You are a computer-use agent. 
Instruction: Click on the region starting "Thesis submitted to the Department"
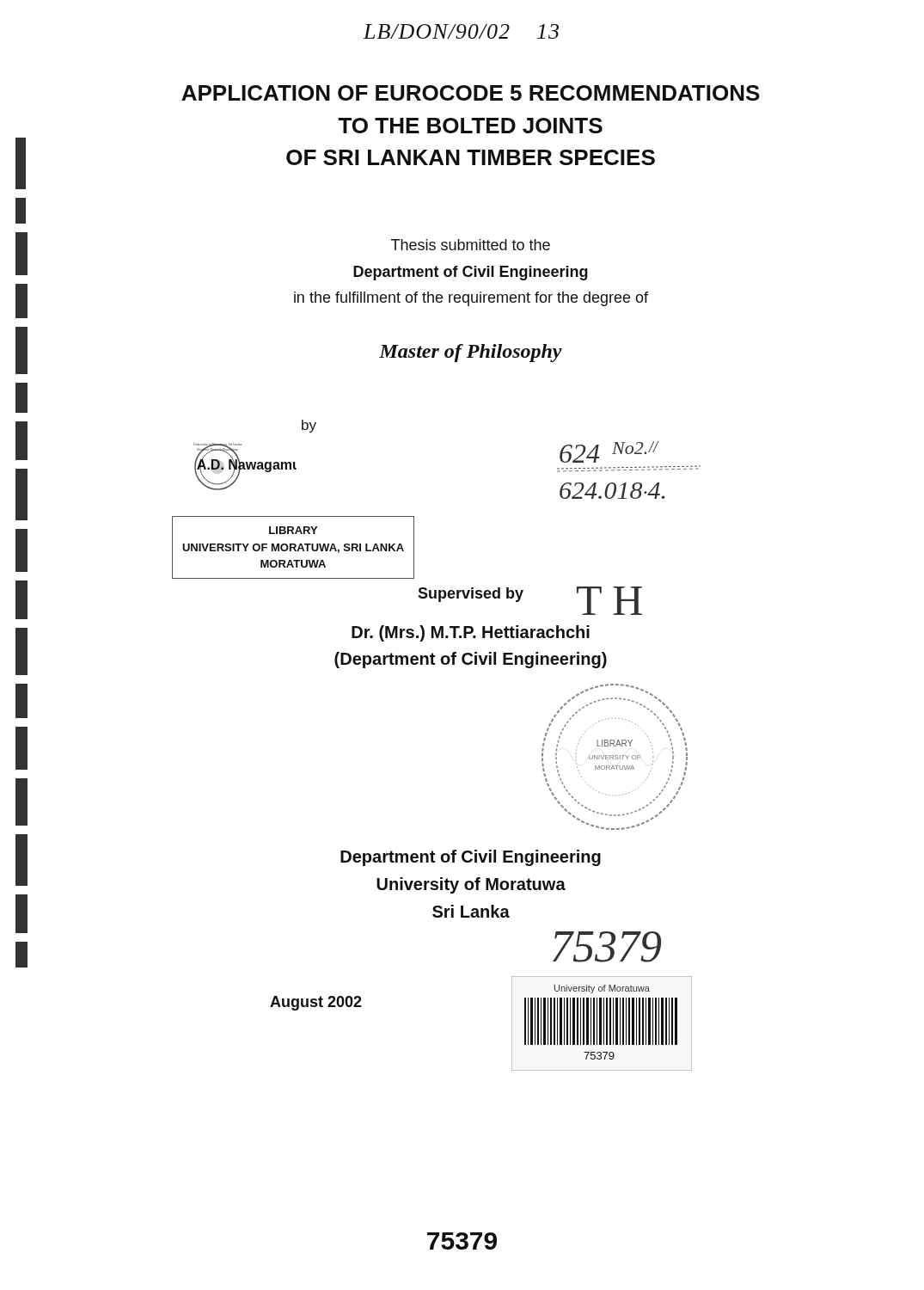pos(471,271)
